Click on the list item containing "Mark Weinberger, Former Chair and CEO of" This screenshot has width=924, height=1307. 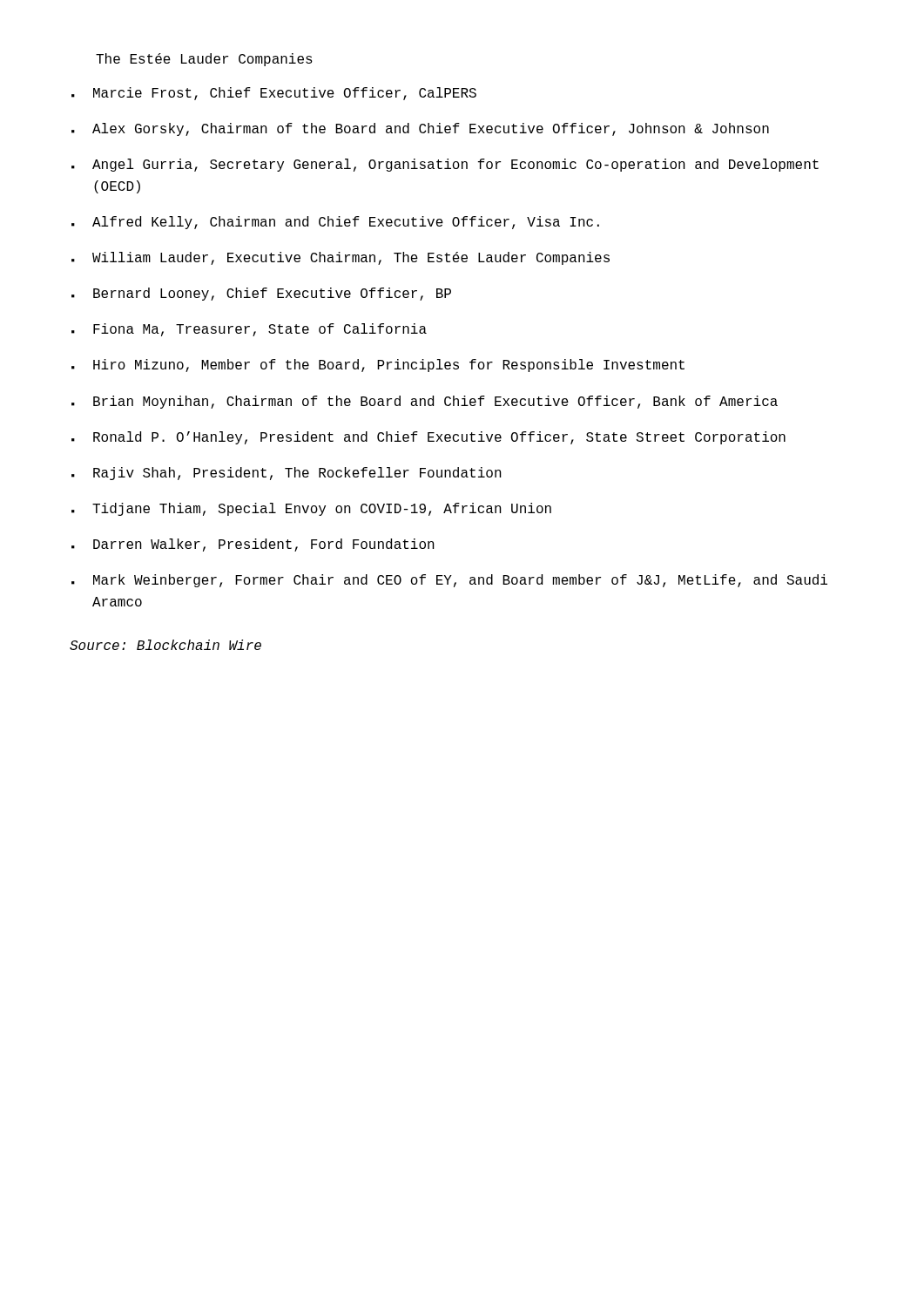[462, 593]
